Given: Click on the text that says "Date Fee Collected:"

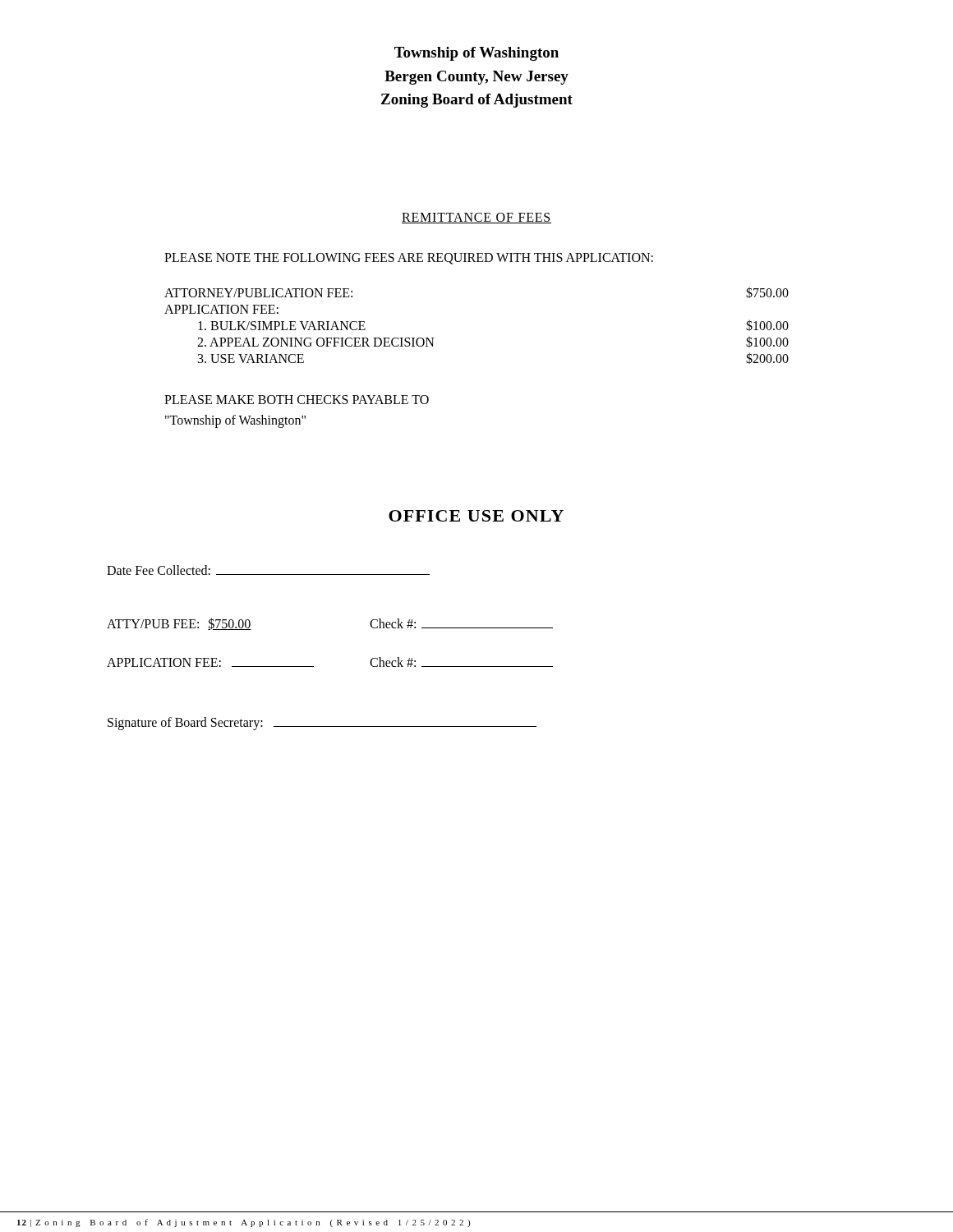Looking at the screenshot, I should point(268,569).
